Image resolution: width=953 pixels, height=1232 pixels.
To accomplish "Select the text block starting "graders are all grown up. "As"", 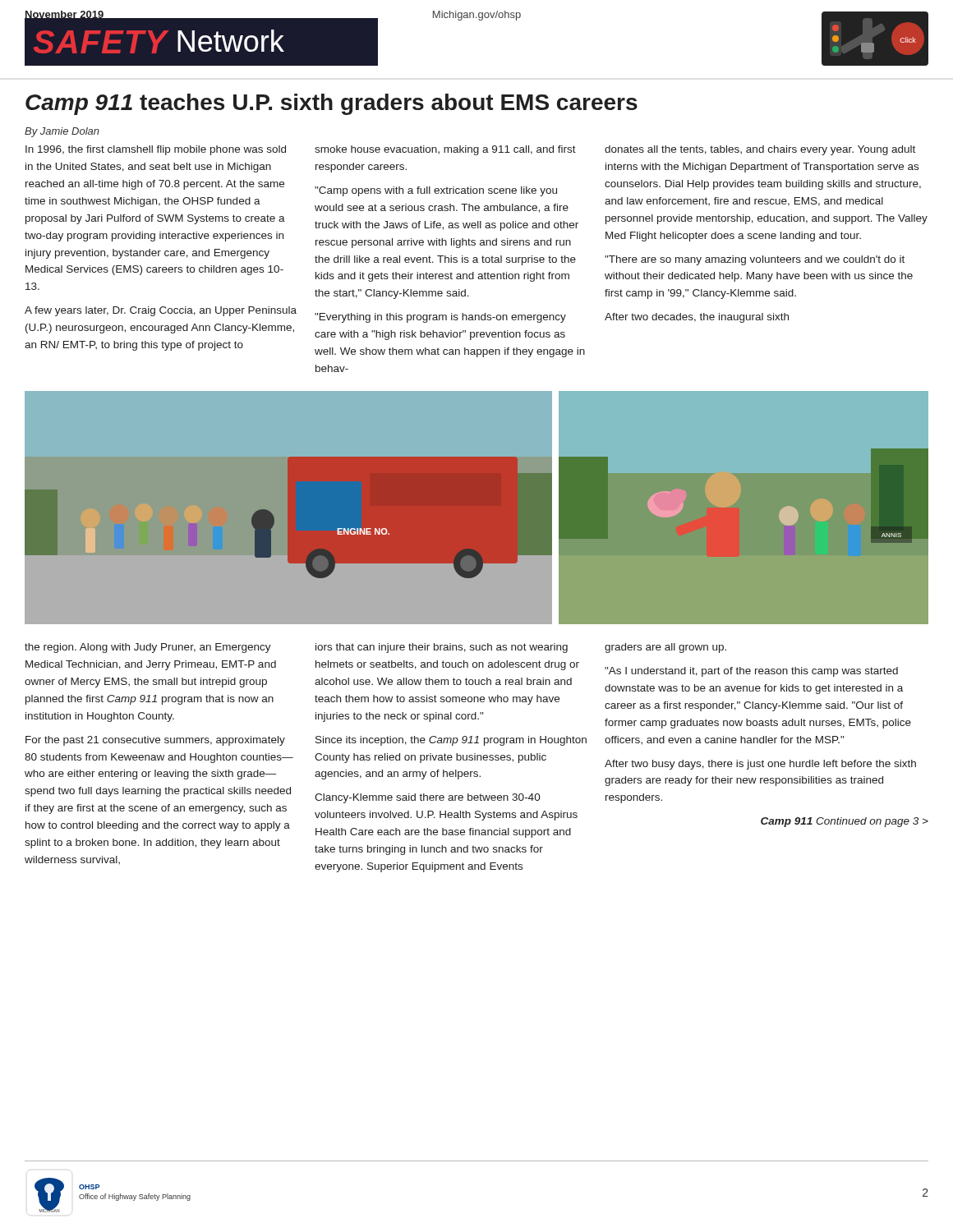I will pos(766,735).
